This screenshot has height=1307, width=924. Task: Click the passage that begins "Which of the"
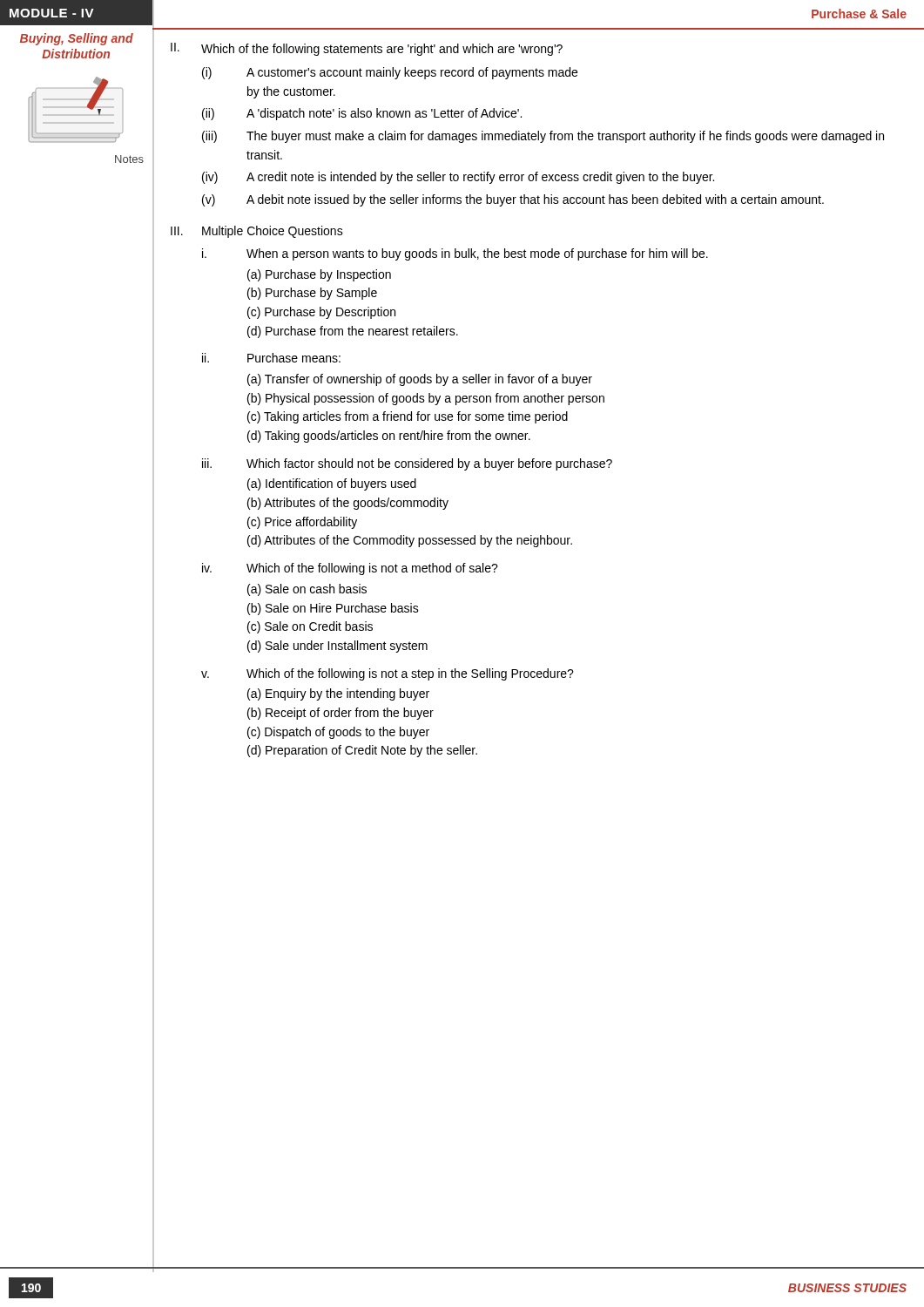pyautogui.click(x=382, y=49)
